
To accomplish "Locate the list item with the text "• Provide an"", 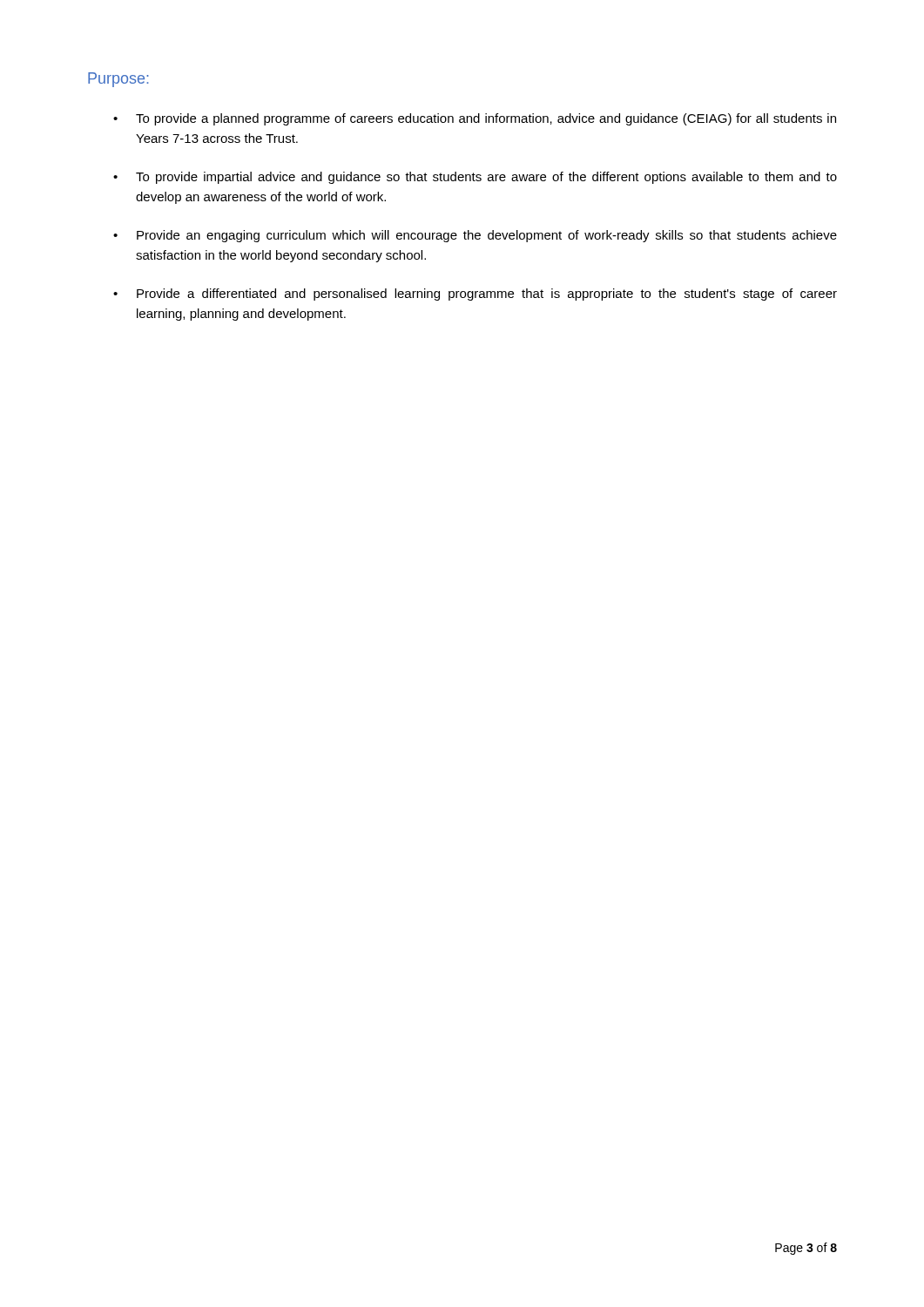I will 475,245.
